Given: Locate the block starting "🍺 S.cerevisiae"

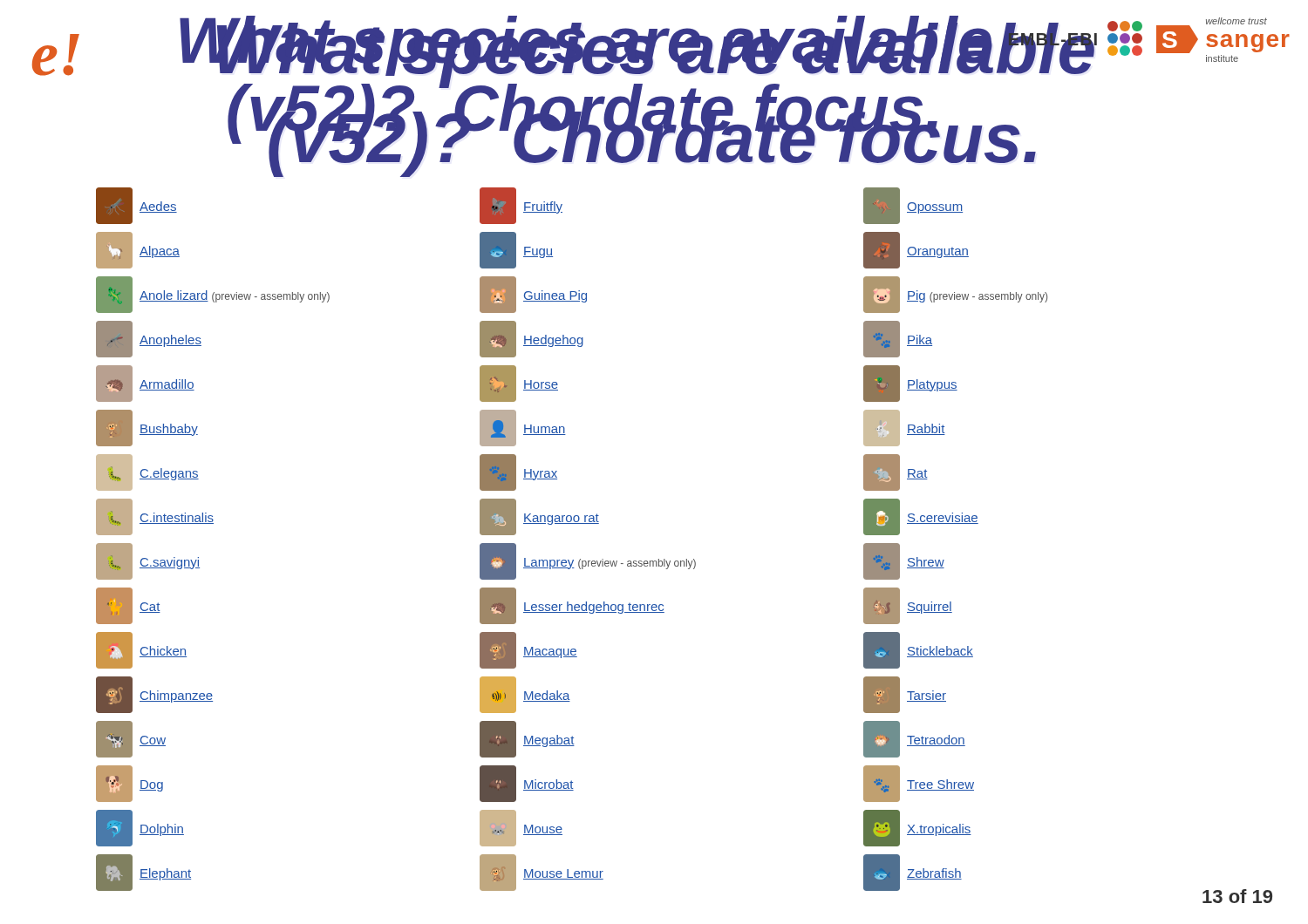Looking at the screenshot, I should coord(921,517).
